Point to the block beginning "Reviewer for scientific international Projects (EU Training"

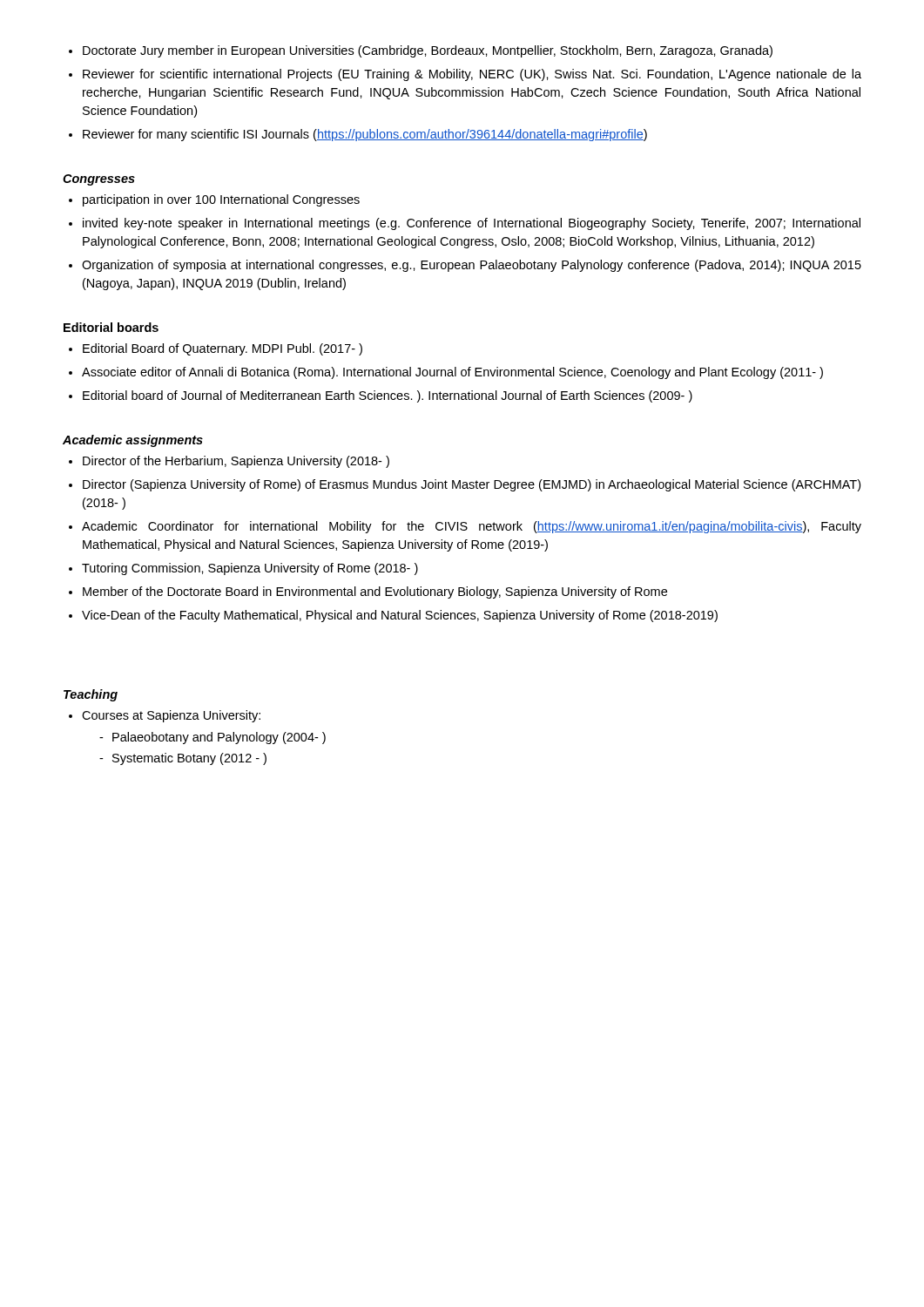(472, 92)
